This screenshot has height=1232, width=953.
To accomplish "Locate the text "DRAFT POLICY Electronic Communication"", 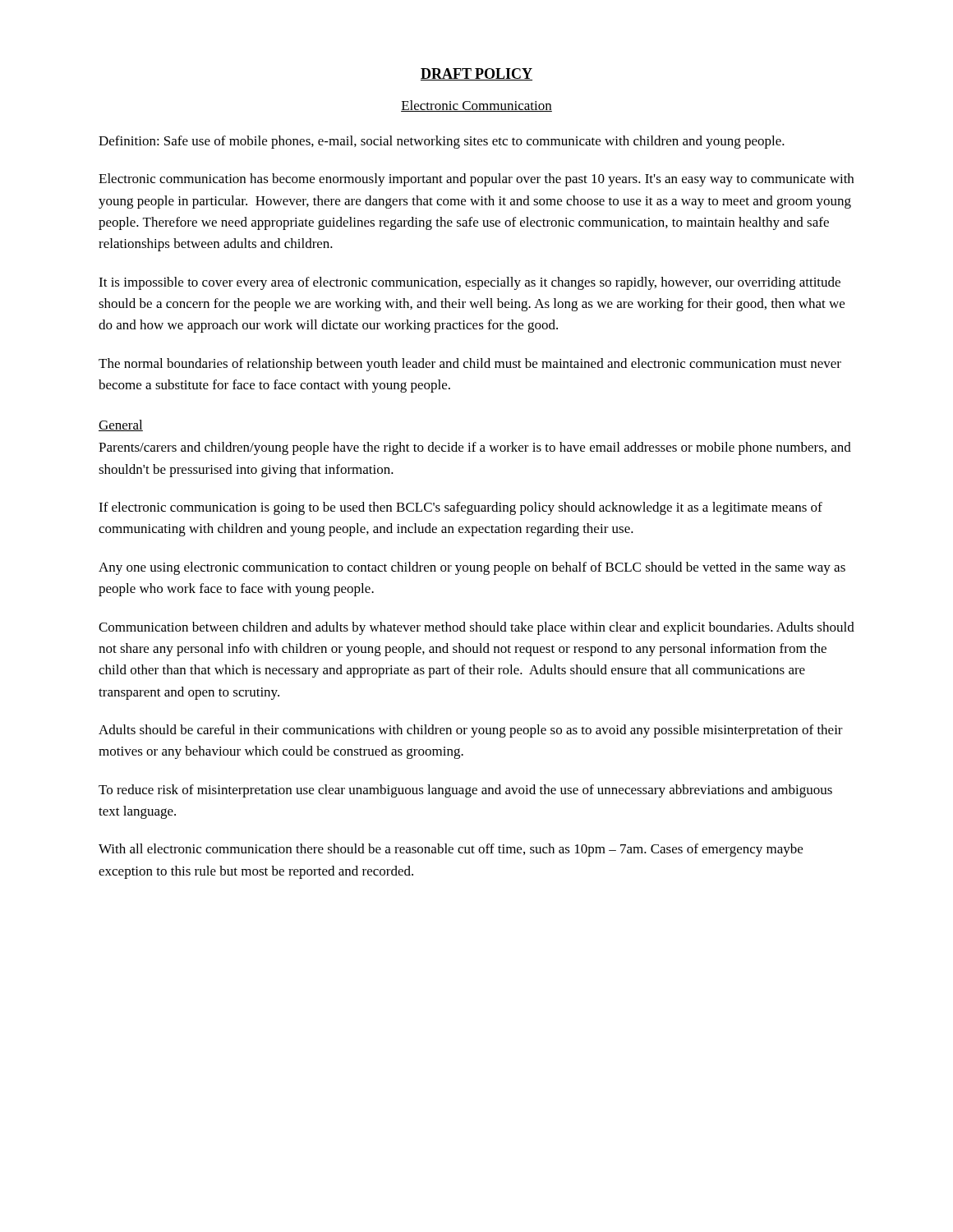I will point(476,90).
